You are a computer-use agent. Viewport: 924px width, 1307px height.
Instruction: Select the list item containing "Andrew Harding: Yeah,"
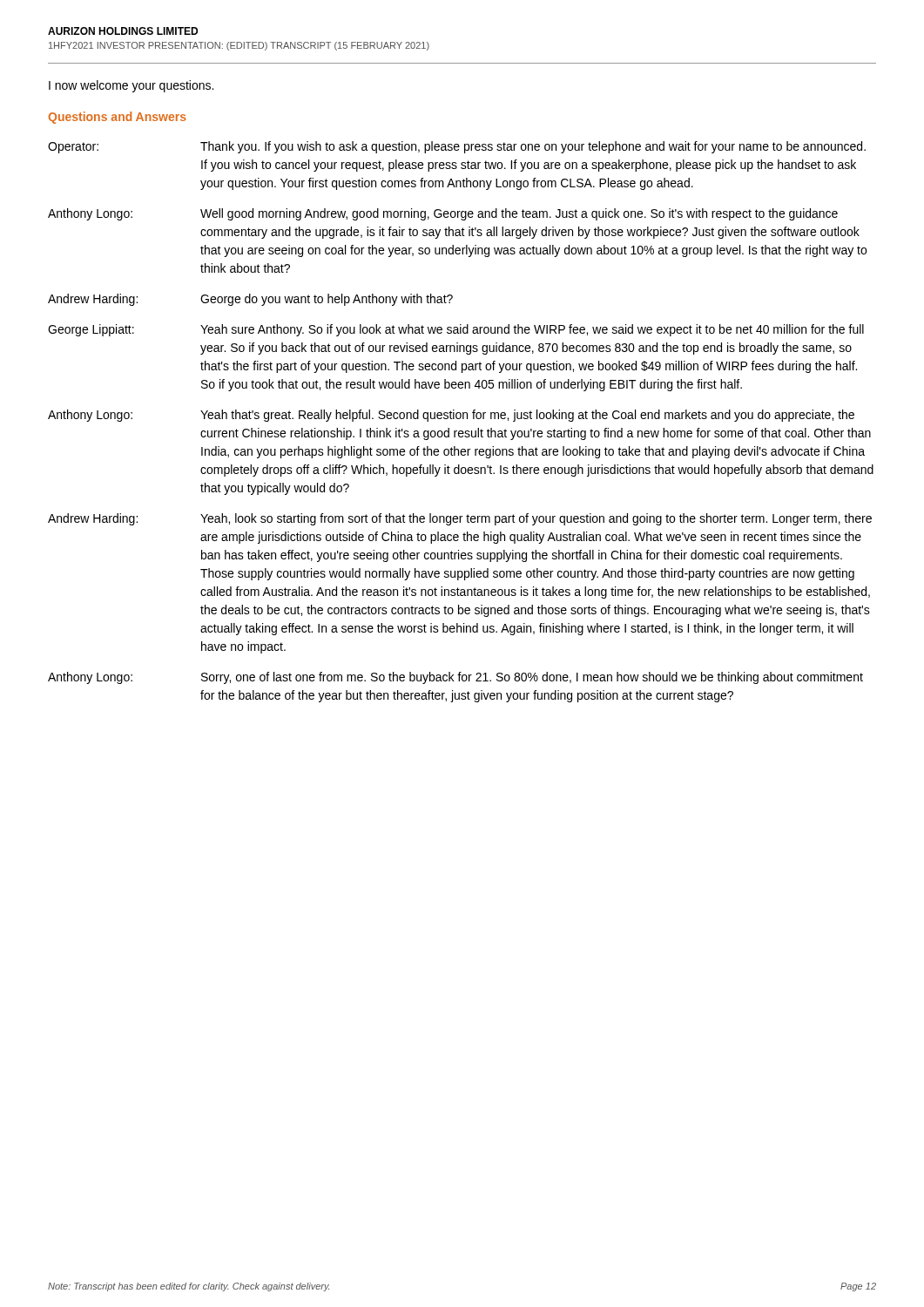pos(462,583)
